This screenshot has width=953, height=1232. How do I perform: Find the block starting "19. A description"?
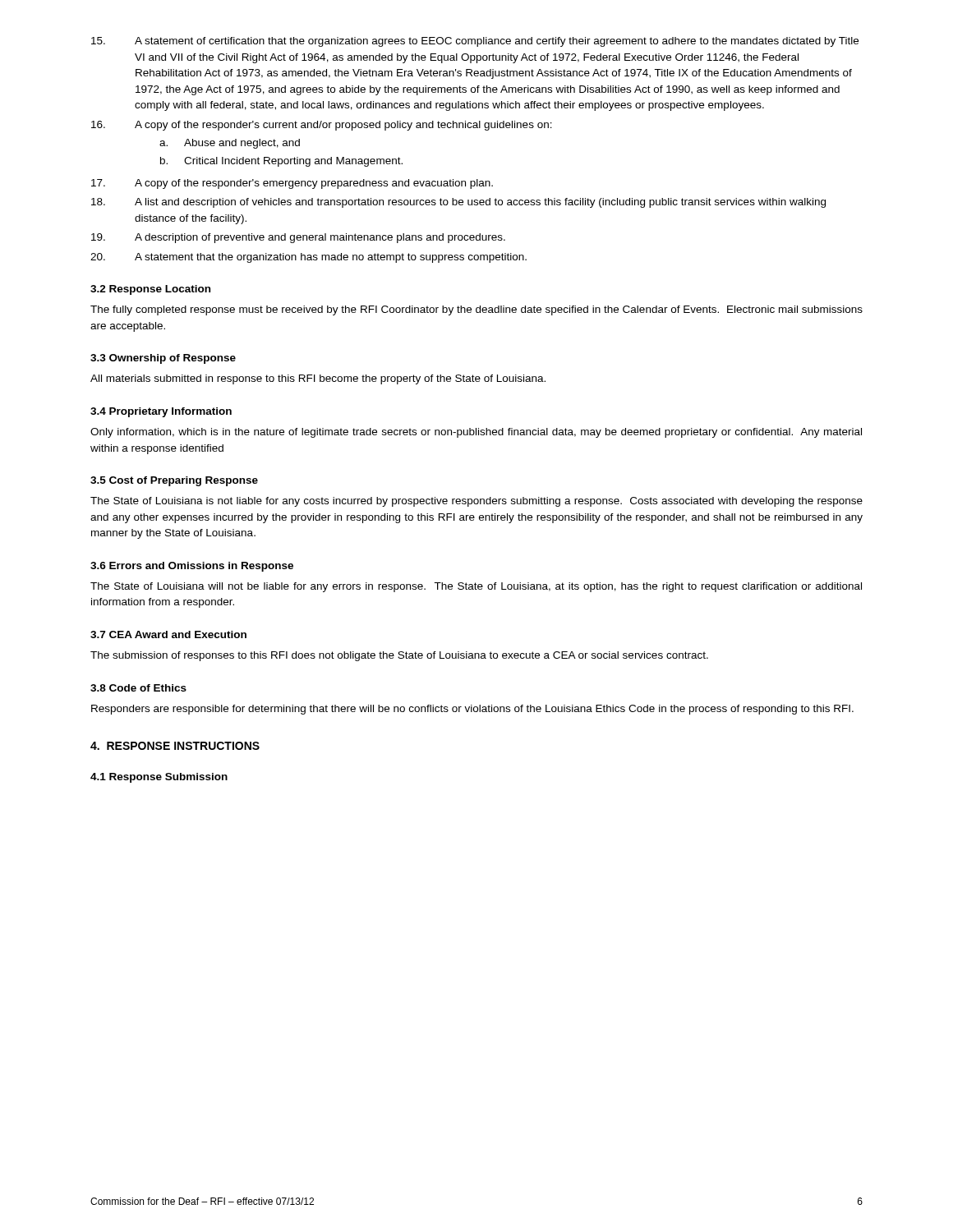(476, 237)
